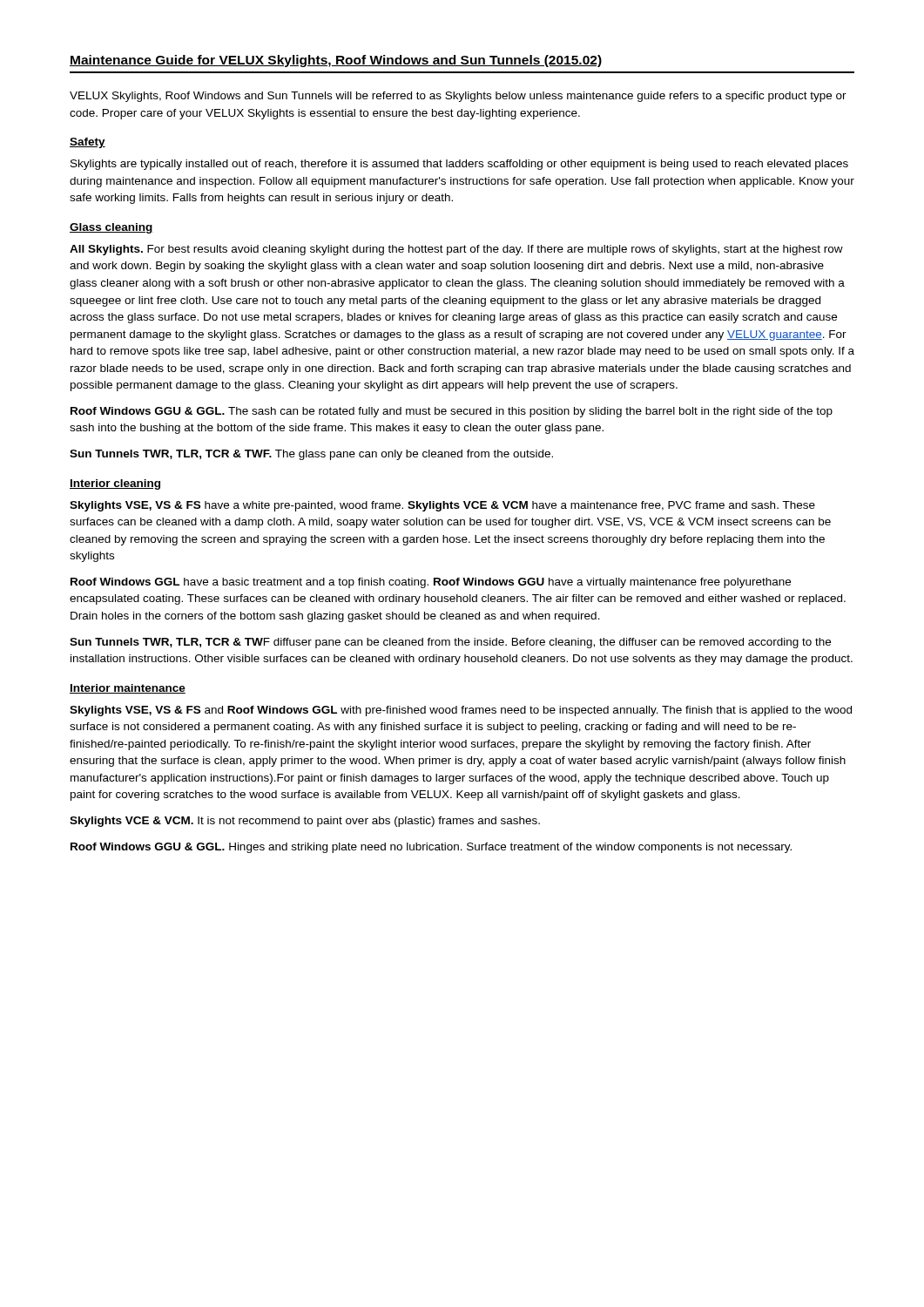Navigate to the element starting "Maintenance Guide for"
The width and height of the screenshot is (924, 1307).
point(336,60)
